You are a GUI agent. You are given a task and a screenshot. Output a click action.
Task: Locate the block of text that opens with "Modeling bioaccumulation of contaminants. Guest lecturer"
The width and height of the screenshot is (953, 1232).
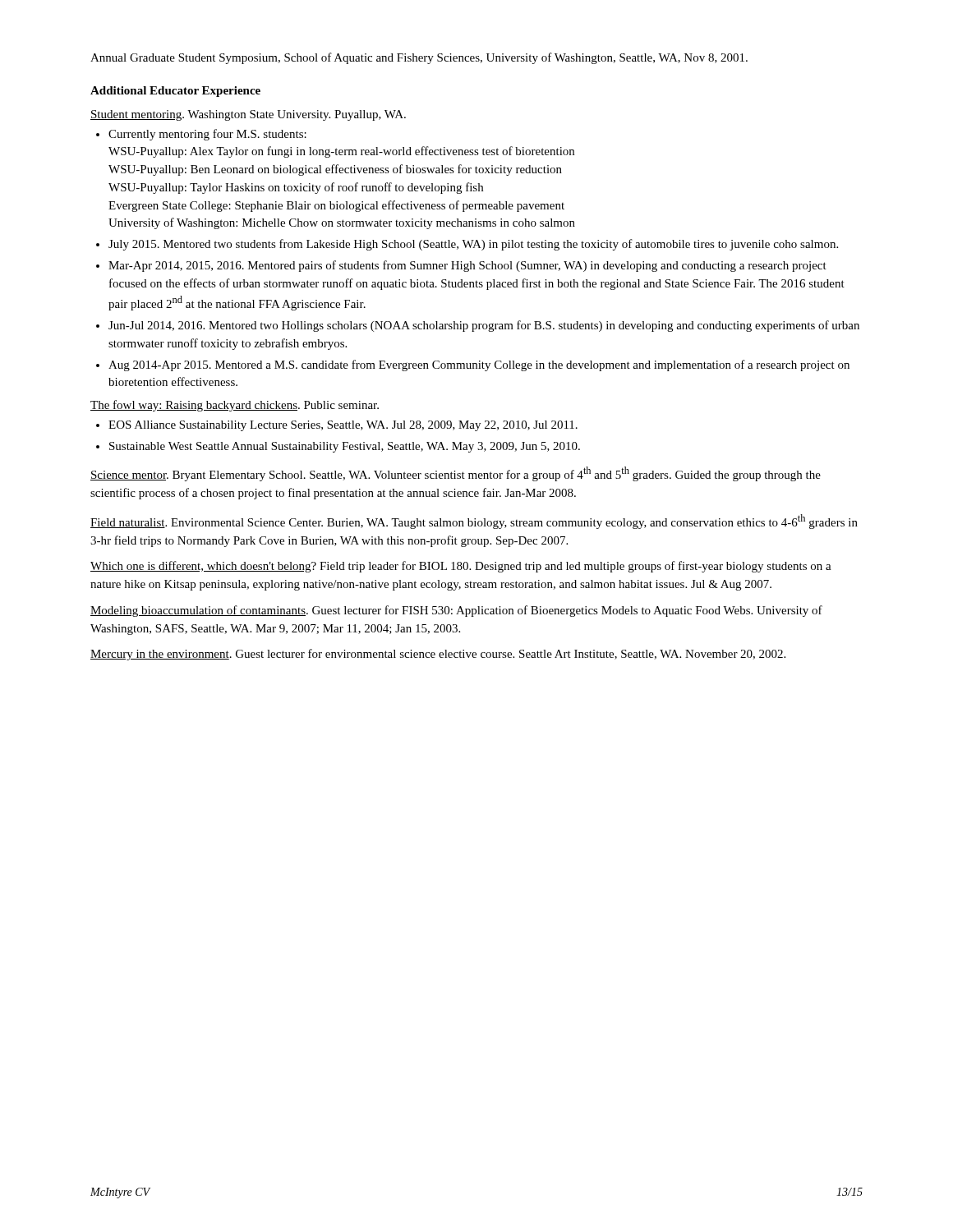(x=456, y=619)
